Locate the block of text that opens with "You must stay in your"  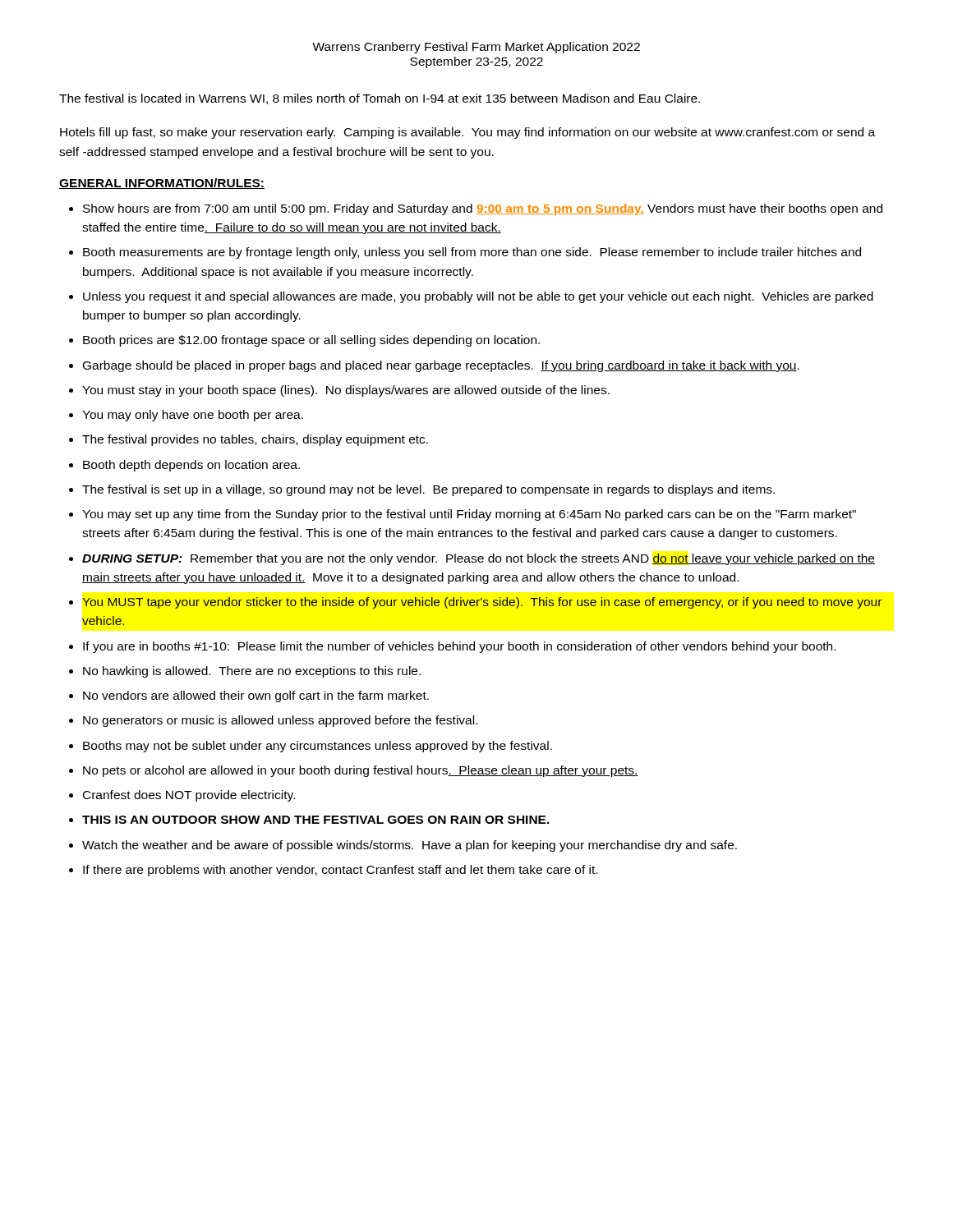[x=346, y=389]
